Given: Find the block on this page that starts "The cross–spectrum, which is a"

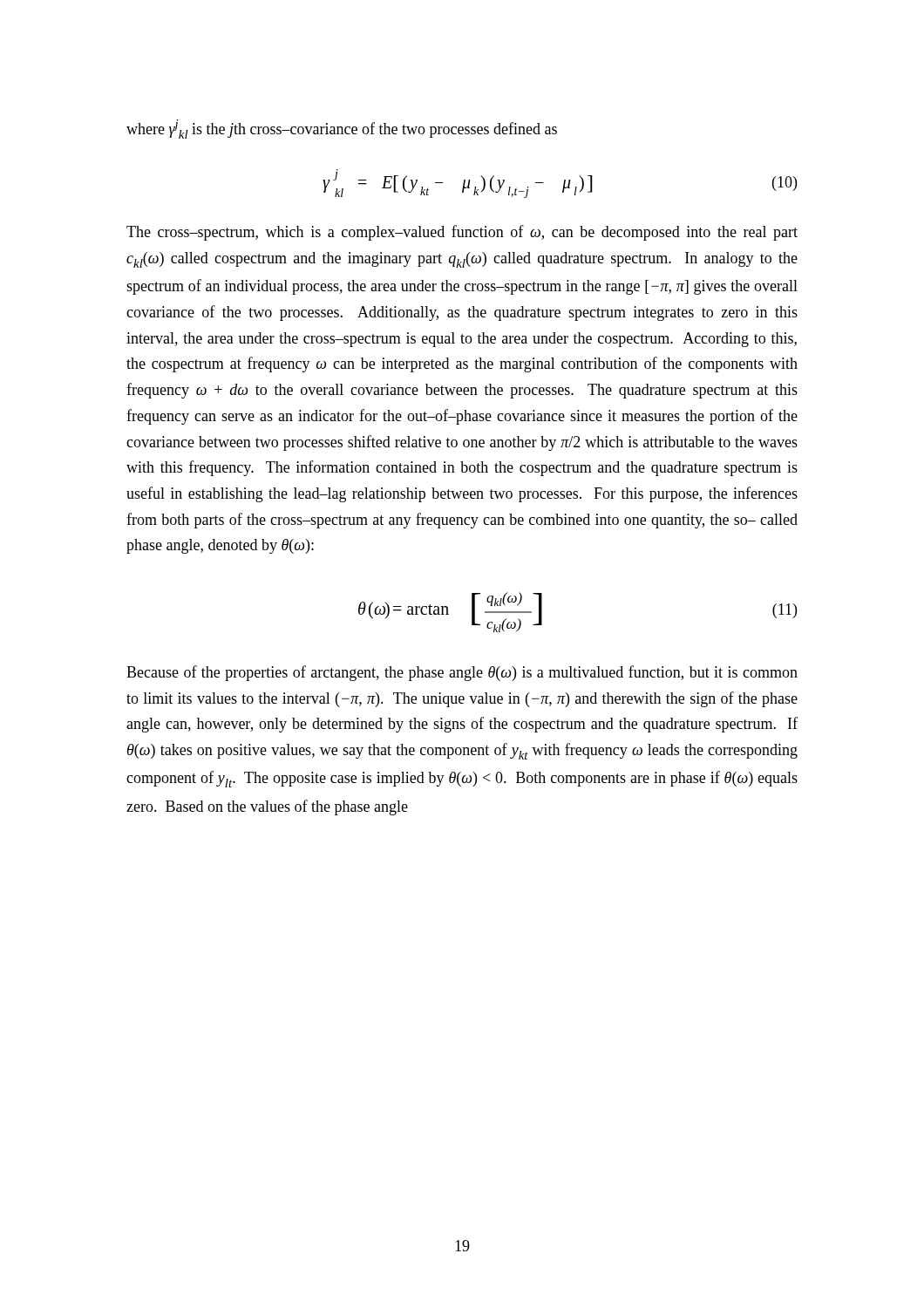Looking at the screenshot, I should pos(462,389).
